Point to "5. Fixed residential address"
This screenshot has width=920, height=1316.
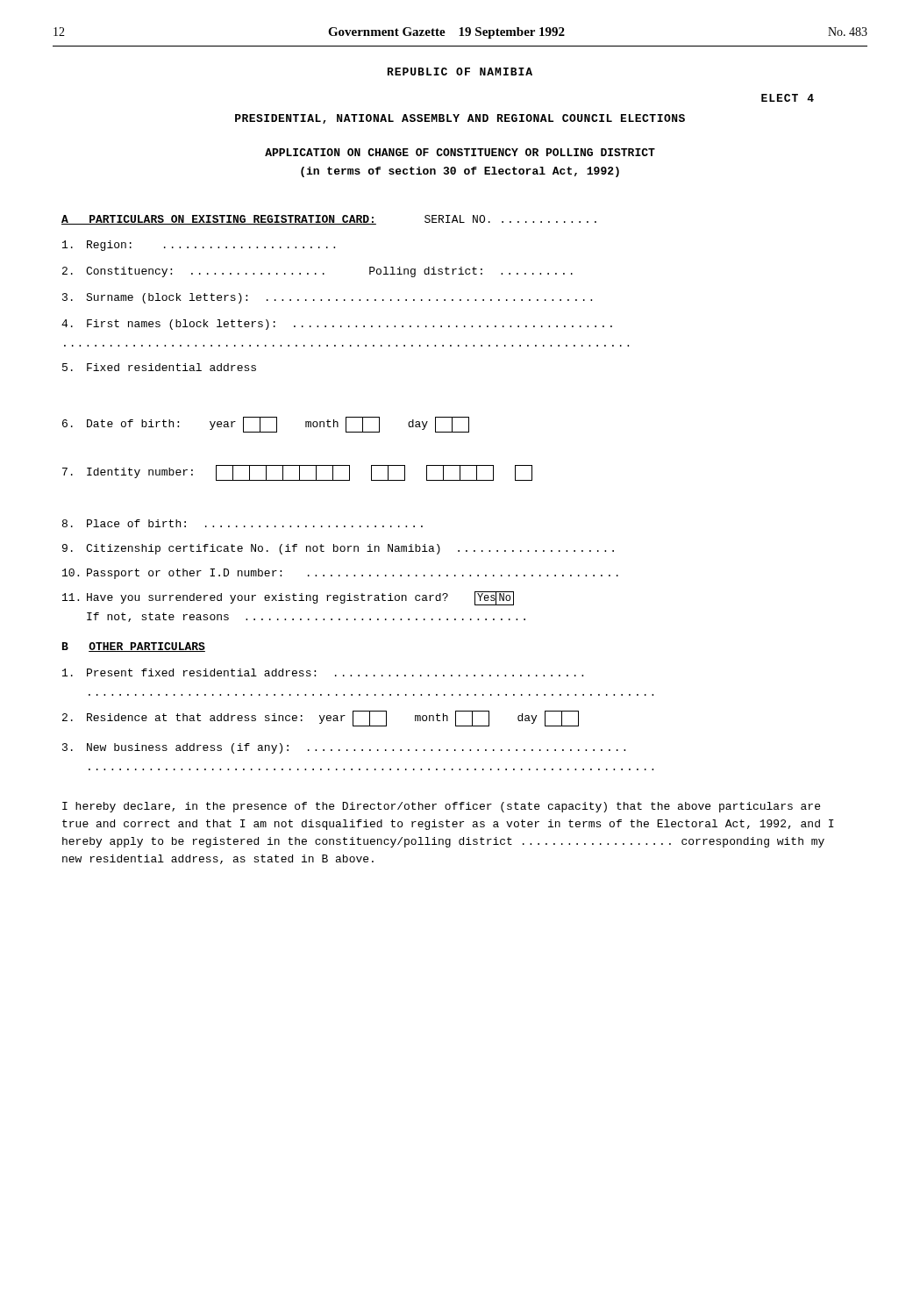pos(159,368)
